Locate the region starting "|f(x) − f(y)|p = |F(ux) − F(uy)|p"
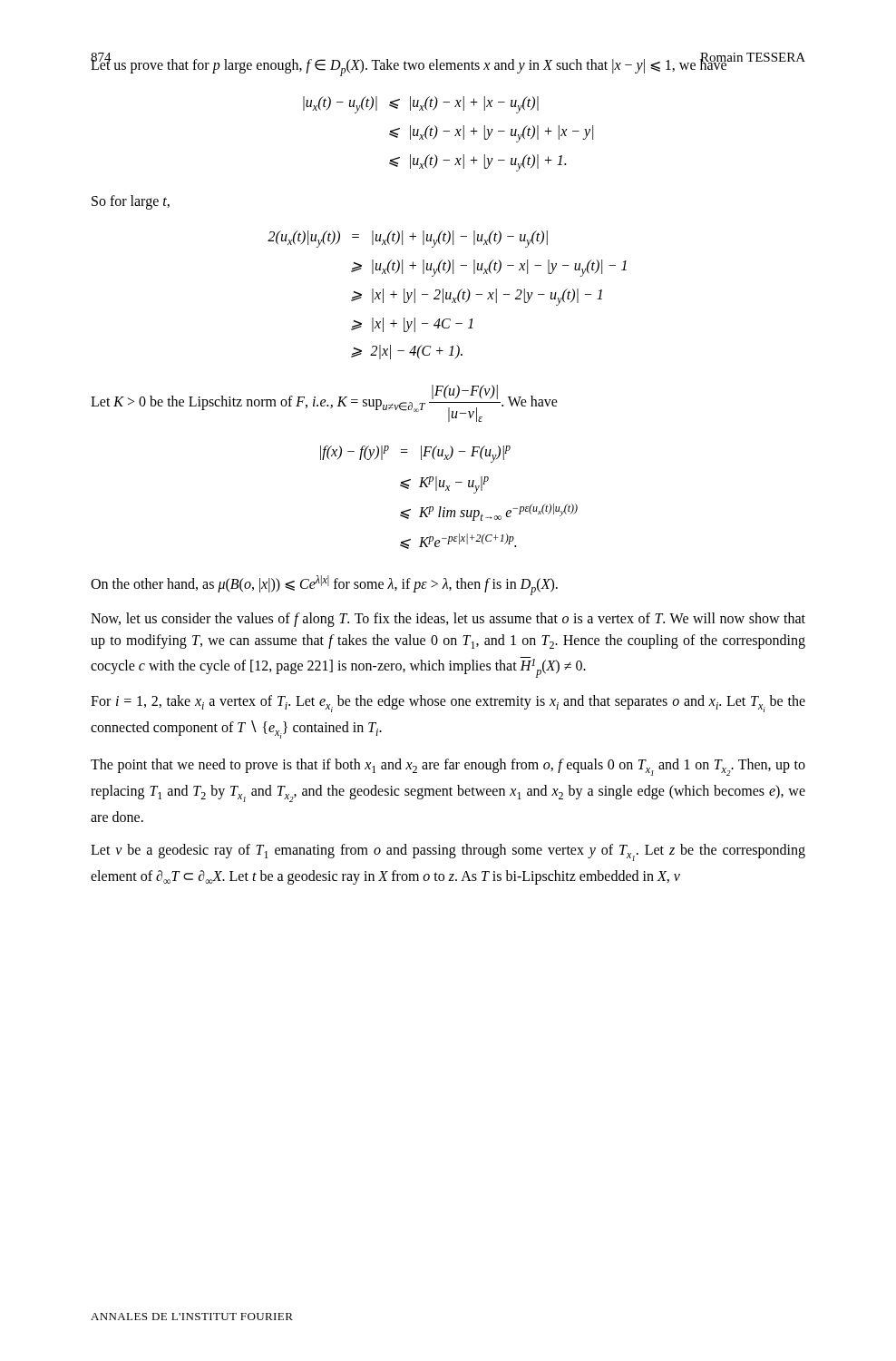 tap(448, 497)
